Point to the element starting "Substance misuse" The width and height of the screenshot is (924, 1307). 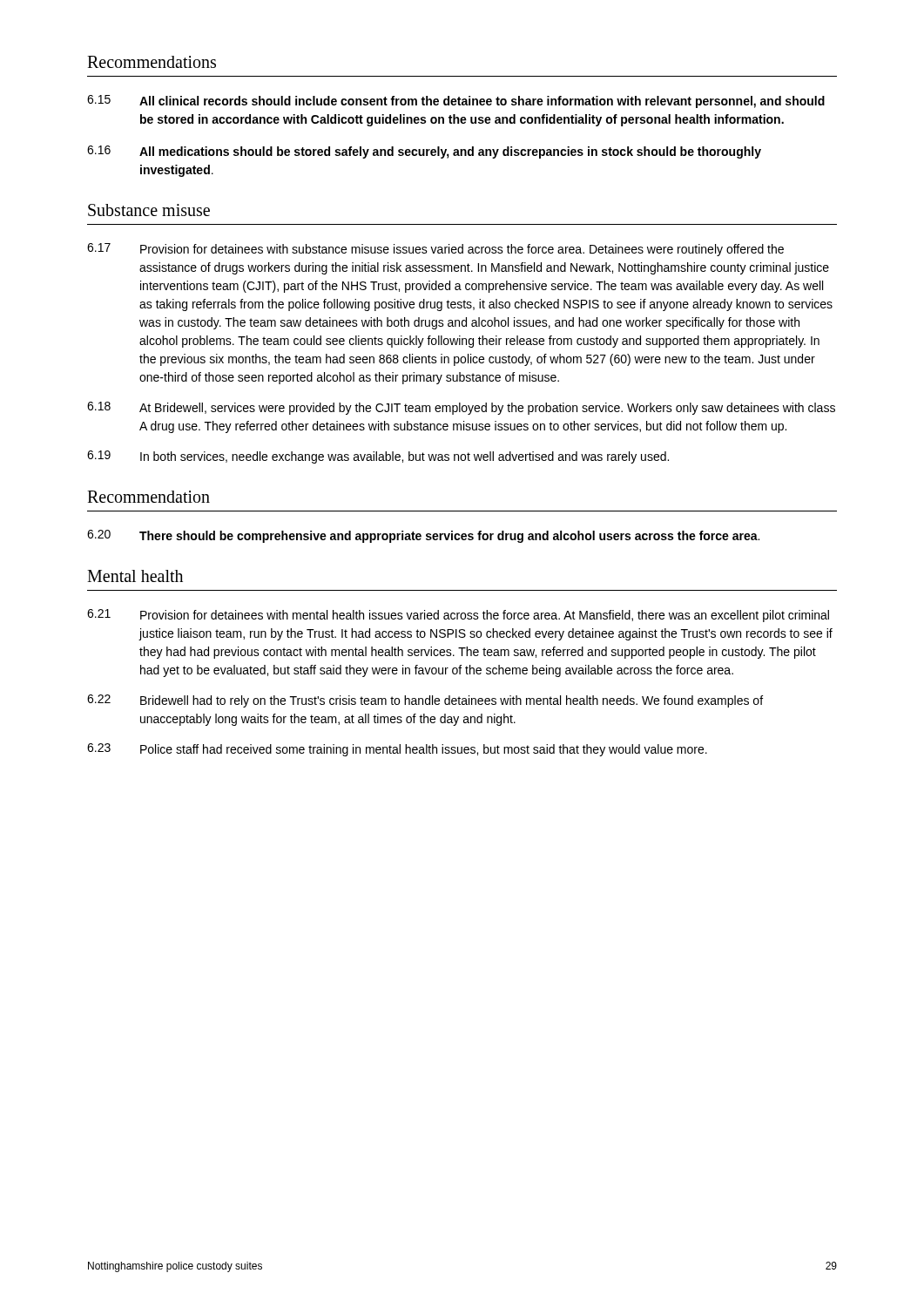149,210
